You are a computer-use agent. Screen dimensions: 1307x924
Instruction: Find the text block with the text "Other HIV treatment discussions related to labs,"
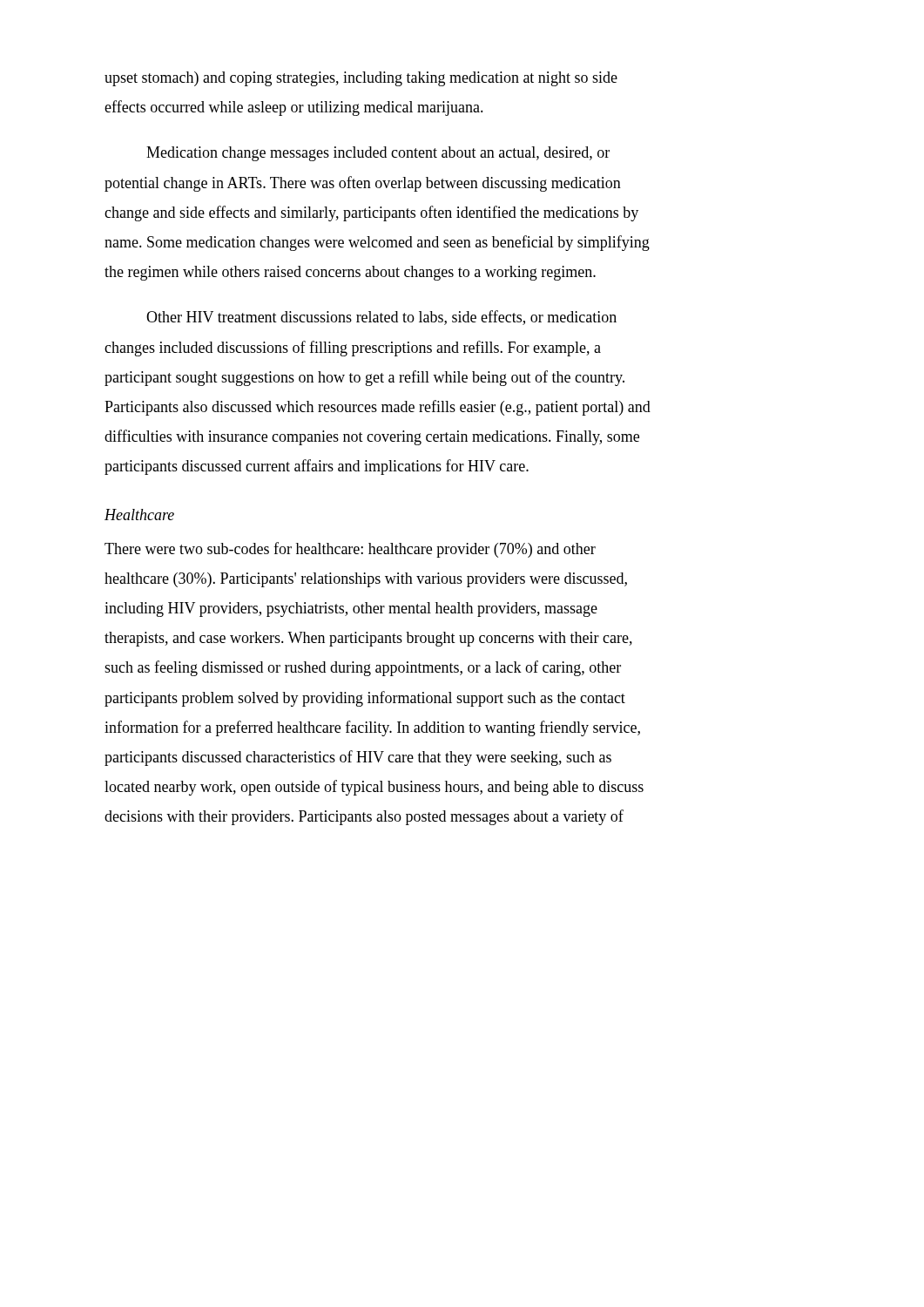[x=462, y=392]
